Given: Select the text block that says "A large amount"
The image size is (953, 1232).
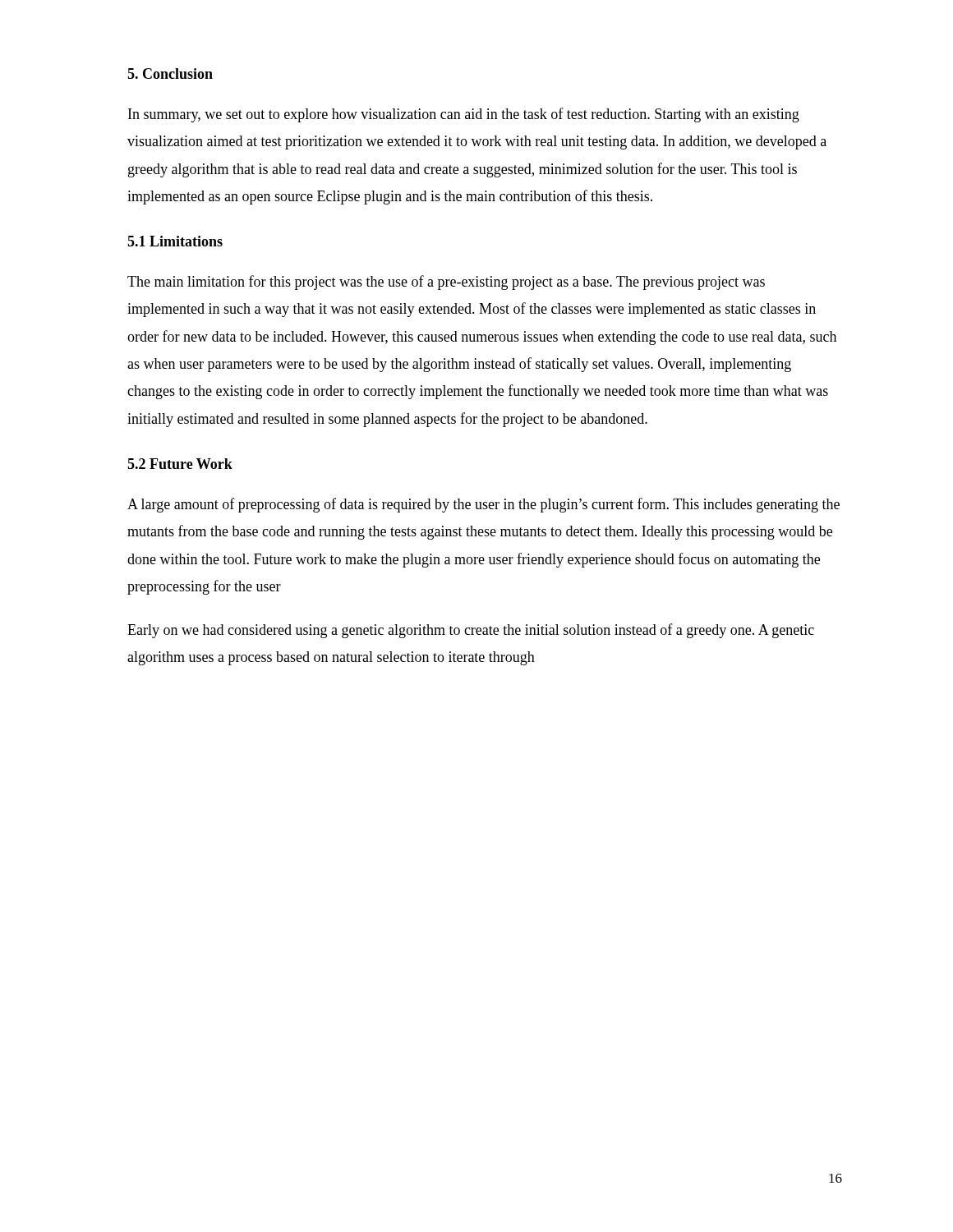Looking at the screenshot, I should [x=484, y=545].
